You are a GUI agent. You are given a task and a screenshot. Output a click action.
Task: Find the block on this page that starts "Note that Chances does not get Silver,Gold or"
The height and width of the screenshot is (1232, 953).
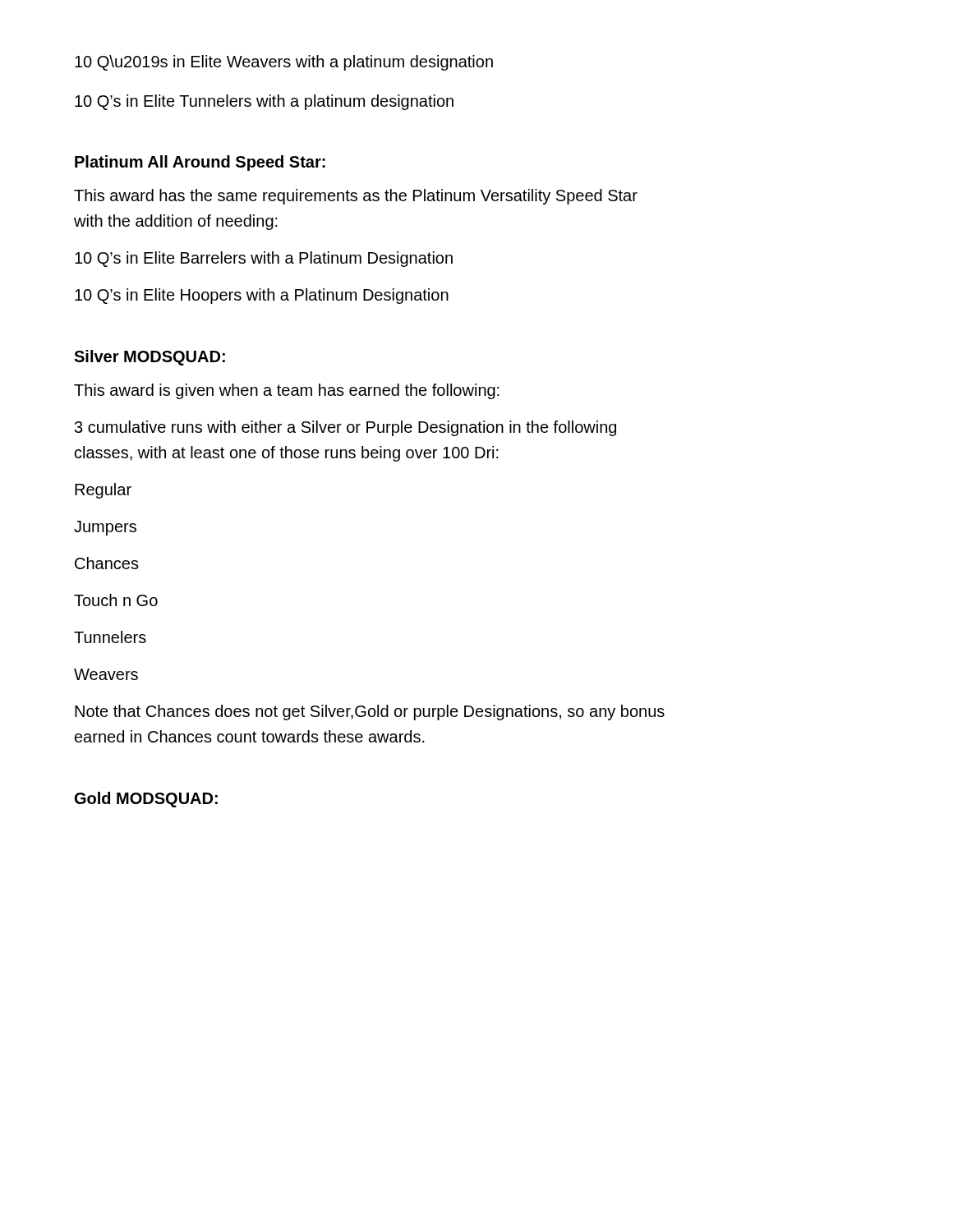point(369,724)
